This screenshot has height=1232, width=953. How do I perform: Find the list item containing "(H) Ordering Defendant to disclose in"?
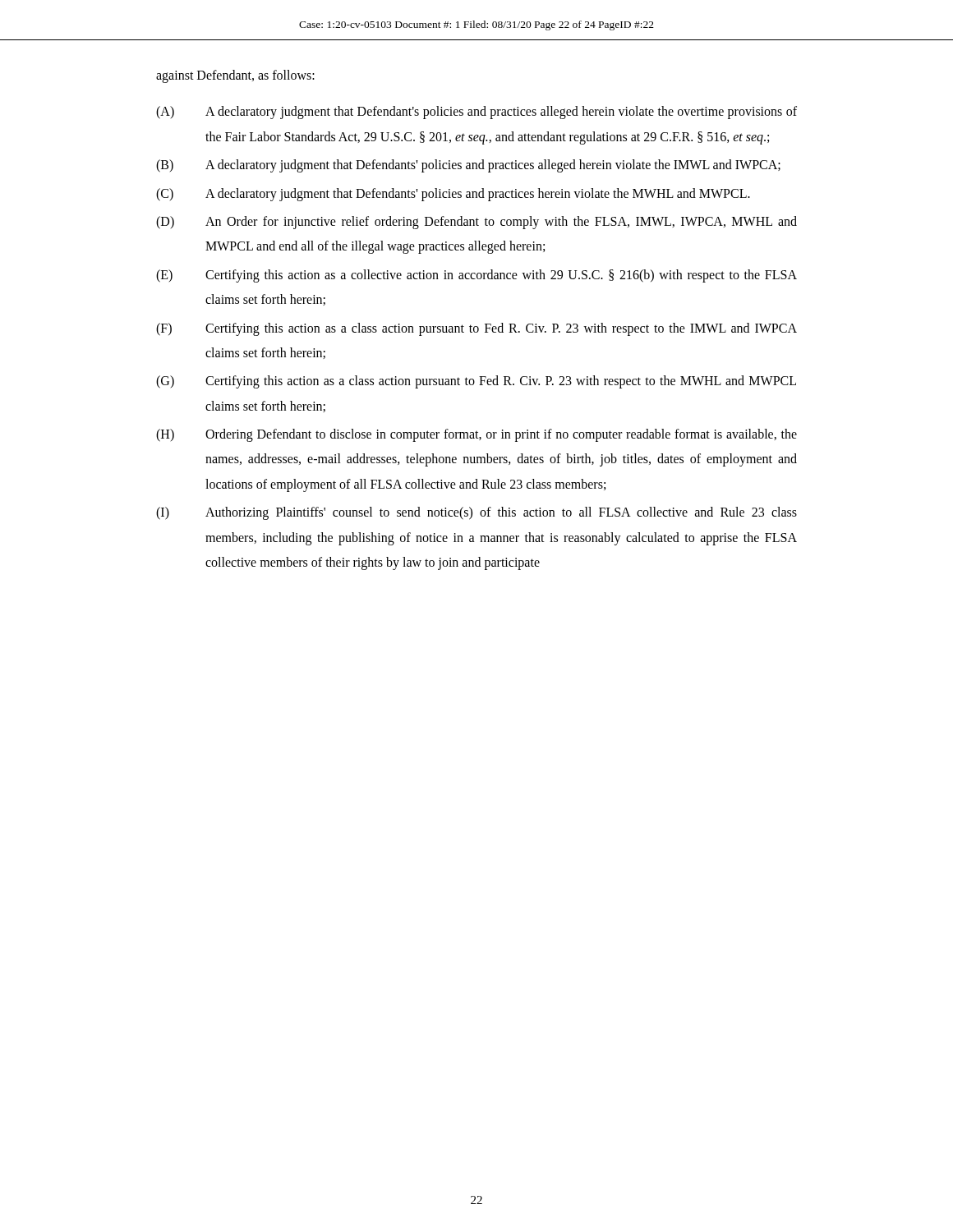476,460
